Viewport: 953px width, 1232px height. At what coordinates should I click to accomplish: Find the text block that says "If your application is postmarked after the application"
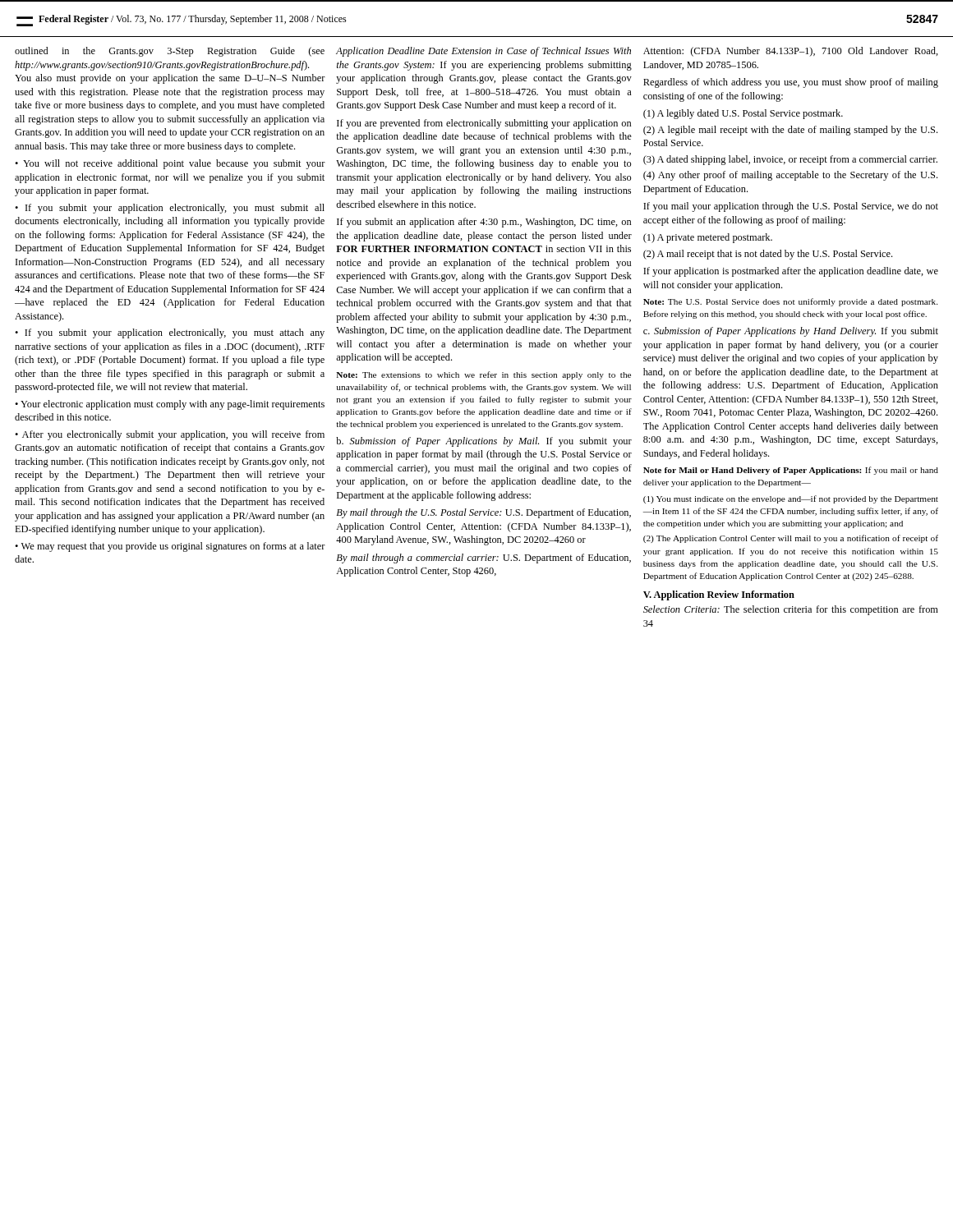[791, 278]
